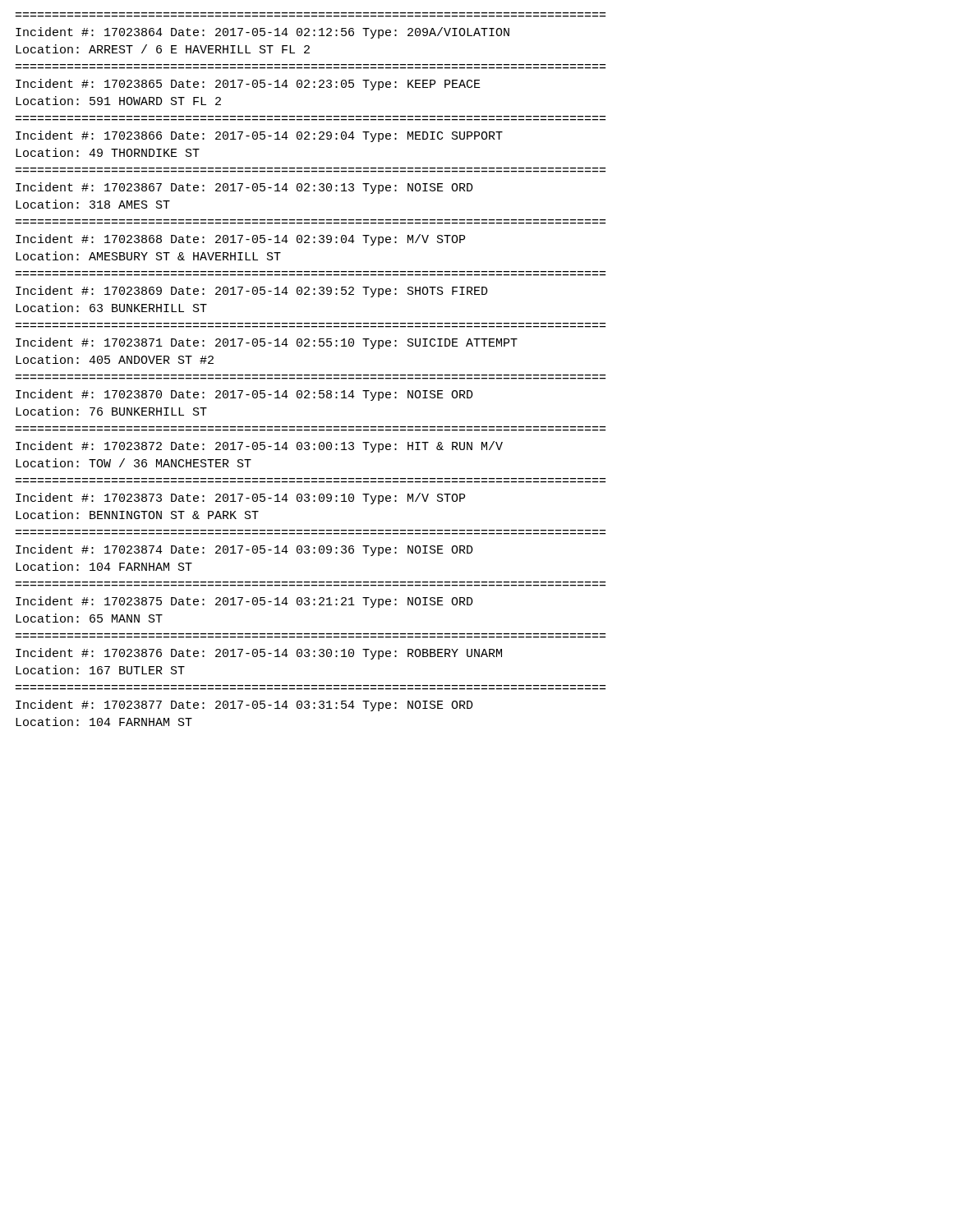Find the list item with the text "Incident #: 17023870"

point(244,395)
